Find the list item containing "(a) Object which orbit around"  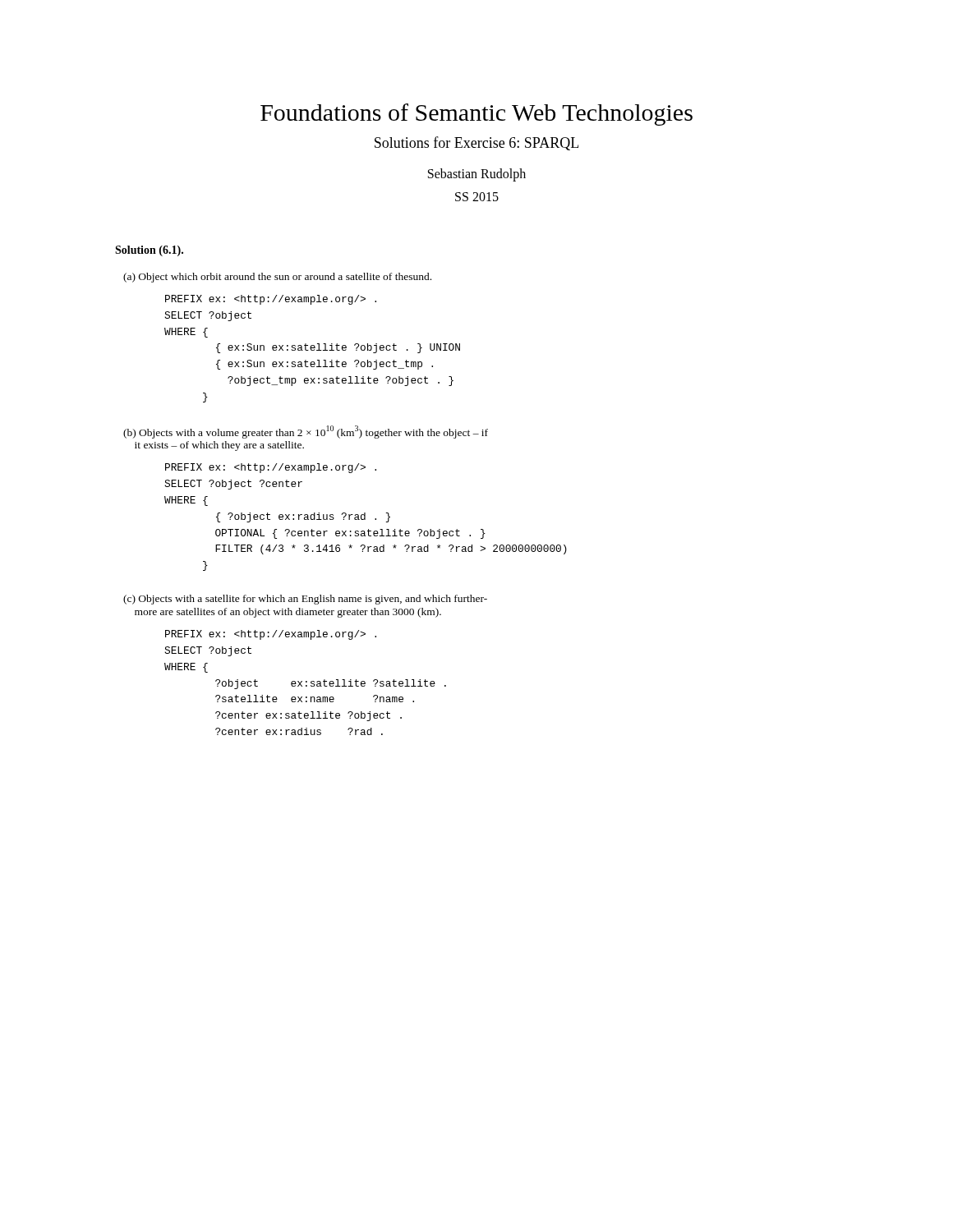(278, 276)
